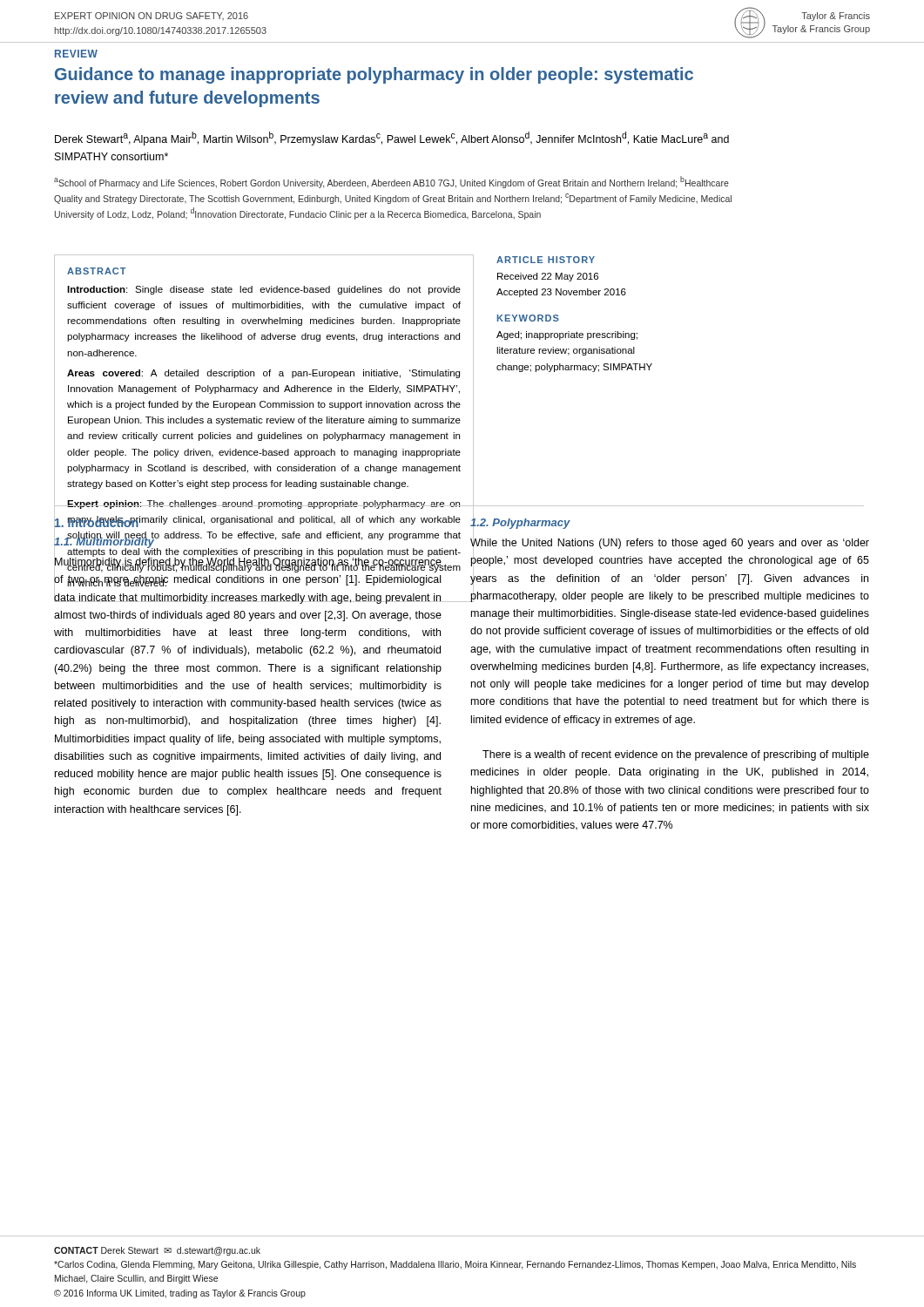Viewport: 924px width, 1307px height.
Task: Locate the section header with the text "1. Introduction"
Action: coord(96,523)
